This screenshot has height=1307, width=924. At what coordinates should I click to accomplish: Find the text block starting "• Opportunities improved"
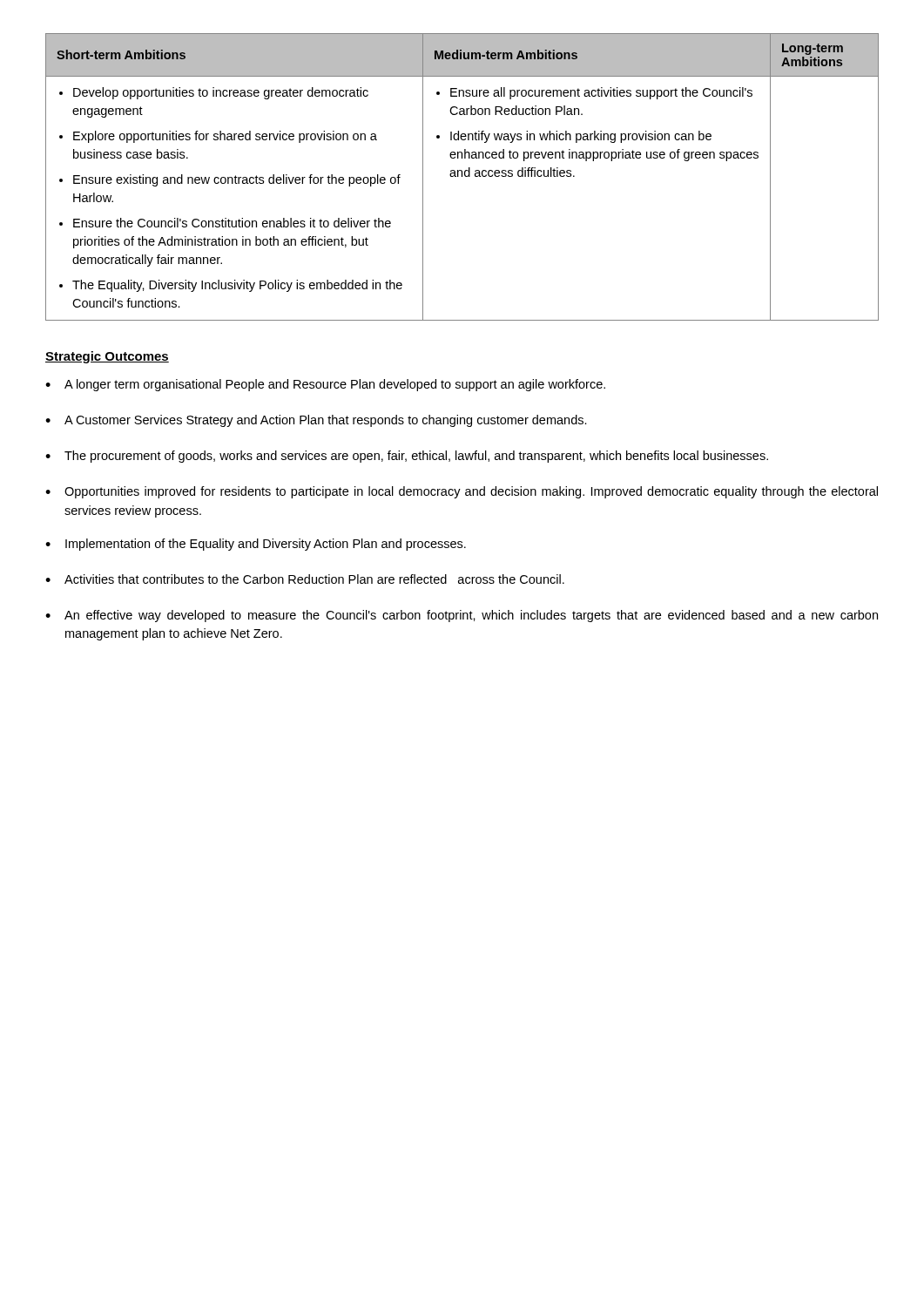pyautogui.click(x=462, y=502)
